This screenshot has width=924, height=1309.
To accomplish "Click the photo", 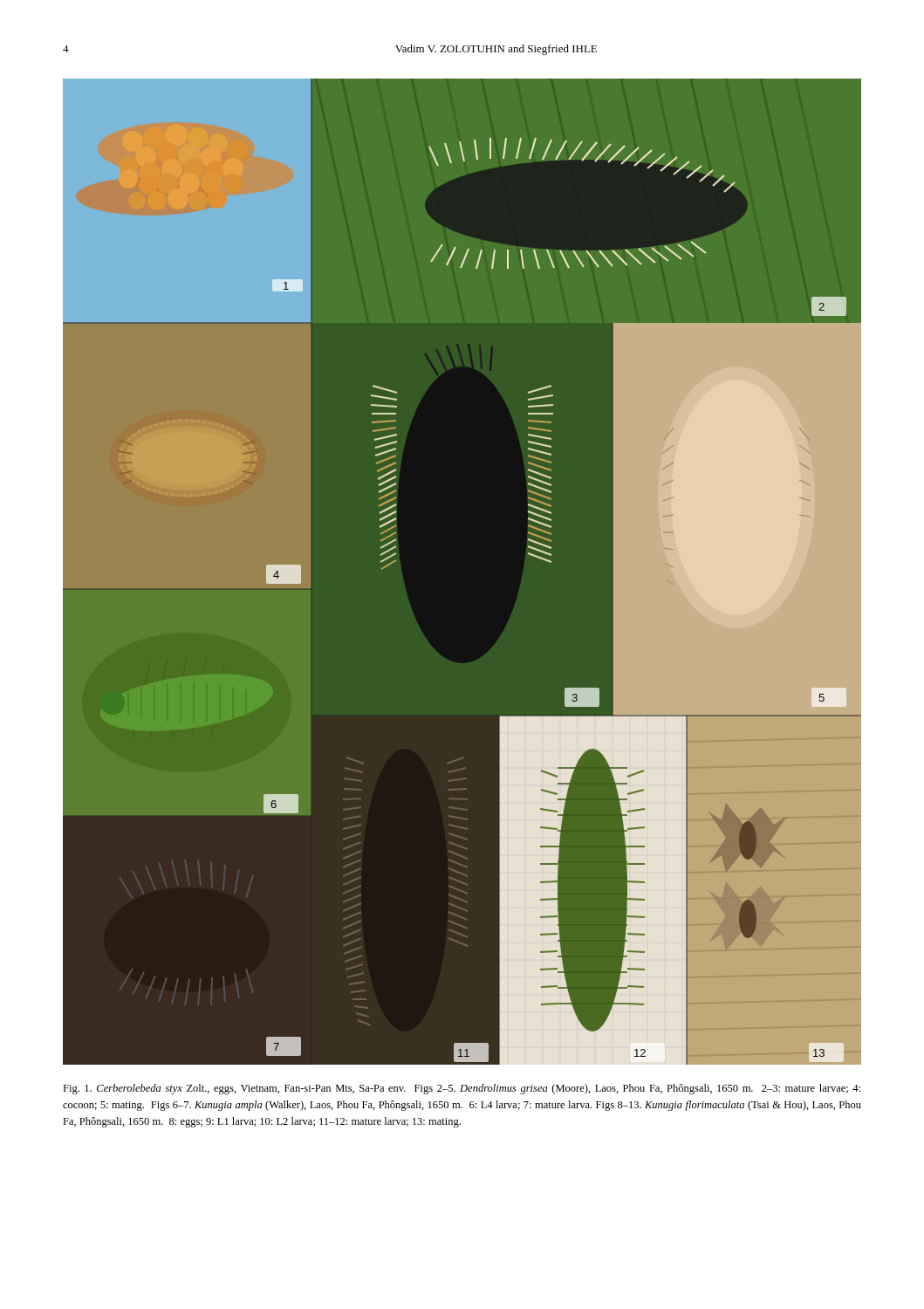I will [x=462, y=572].
